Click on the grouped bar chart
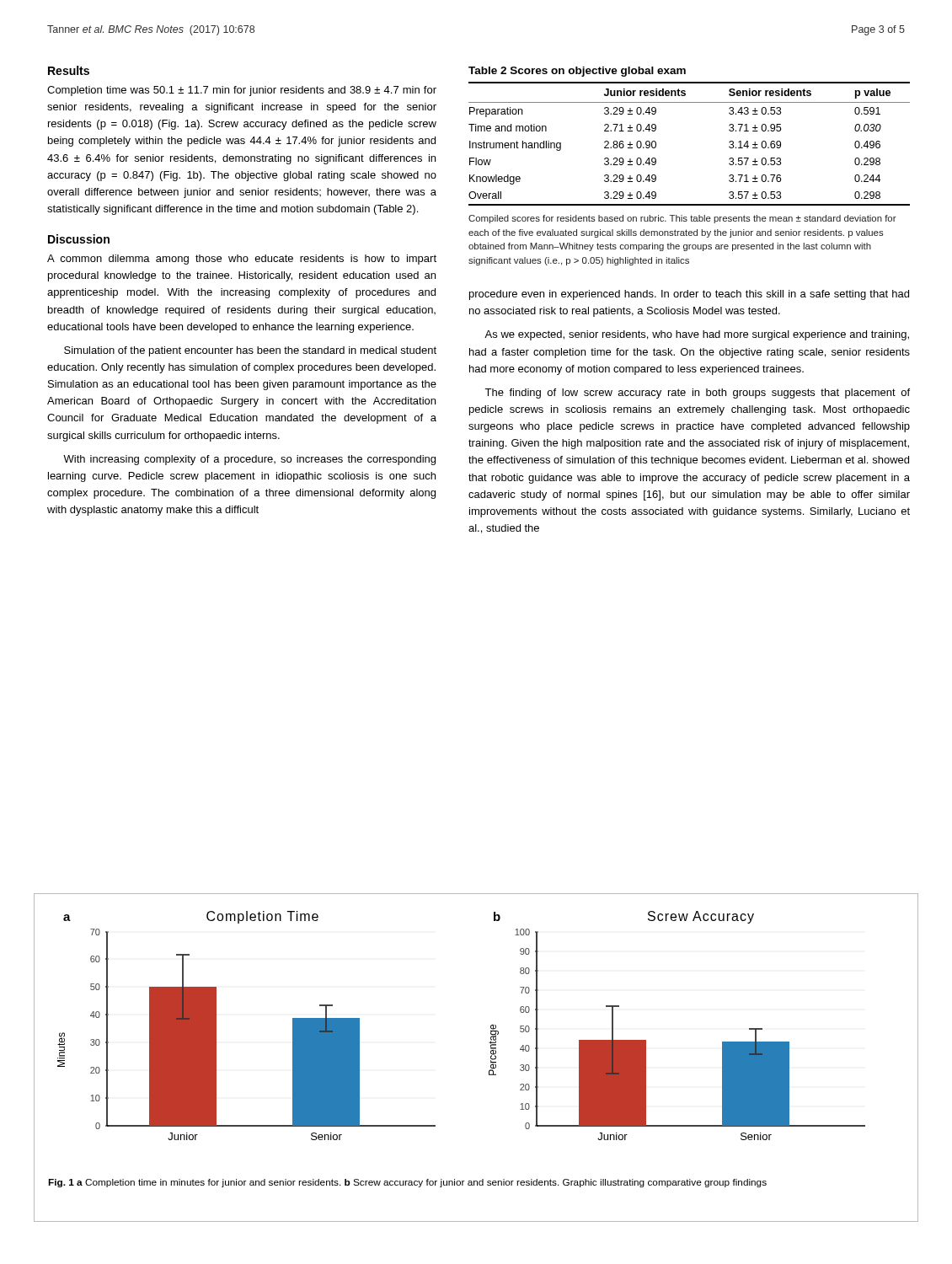Viewport: 952px width, 1264px height. (476, 1037)
